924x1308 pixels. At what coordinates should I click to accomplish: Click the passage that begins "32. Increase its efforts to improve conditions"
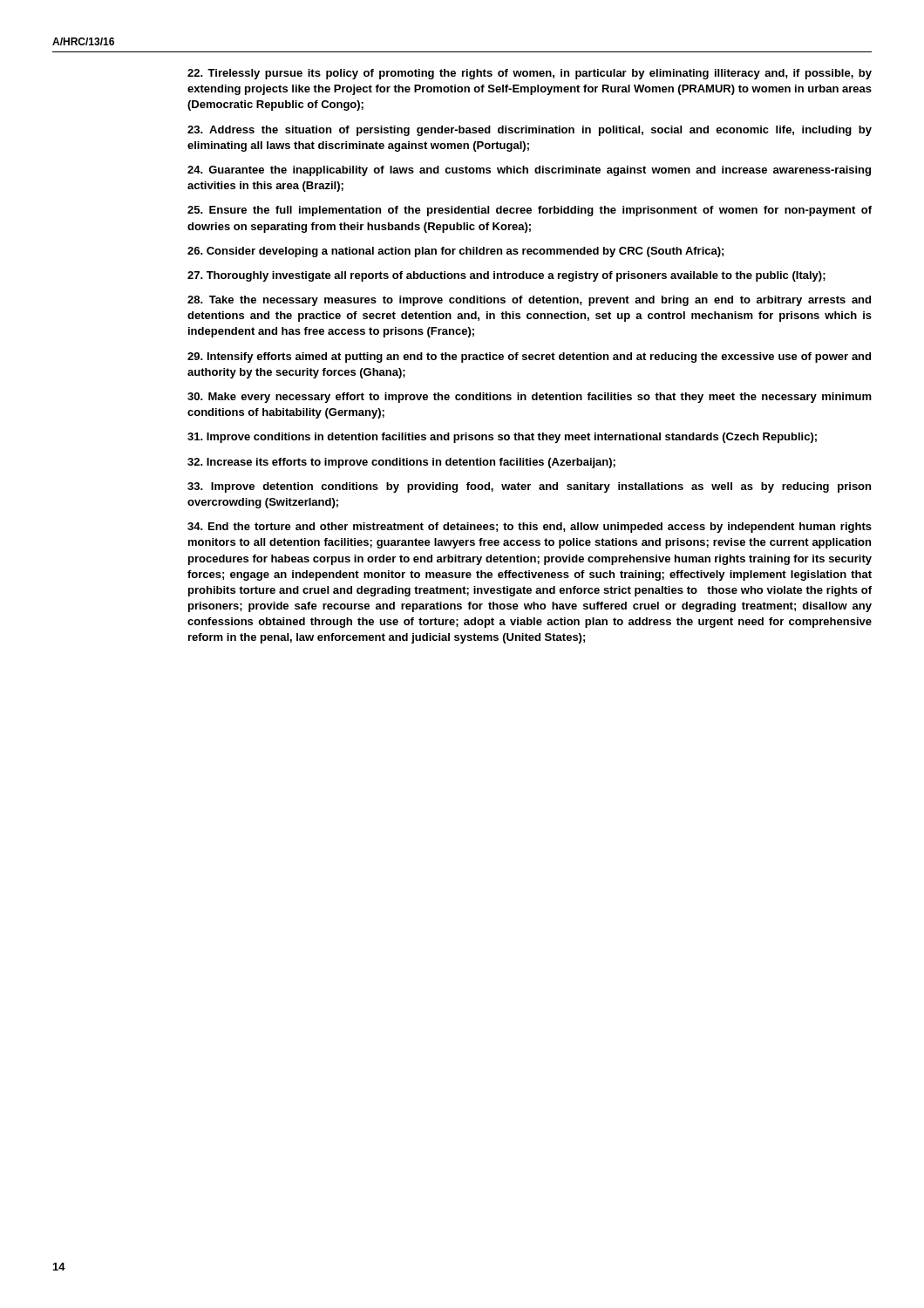402,461
